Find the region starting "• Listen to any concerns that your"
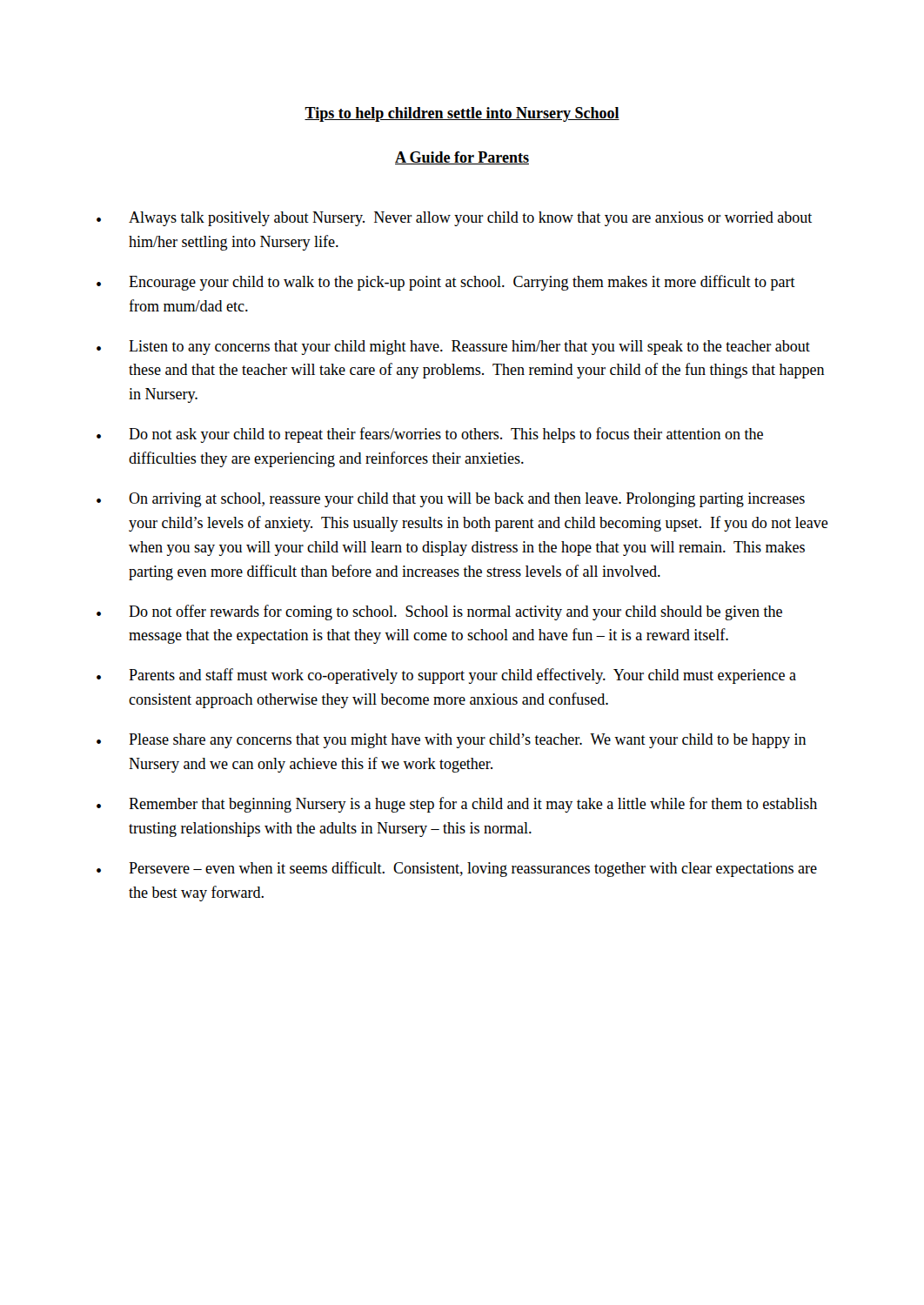924x1305 pixels. pos(462,371)
